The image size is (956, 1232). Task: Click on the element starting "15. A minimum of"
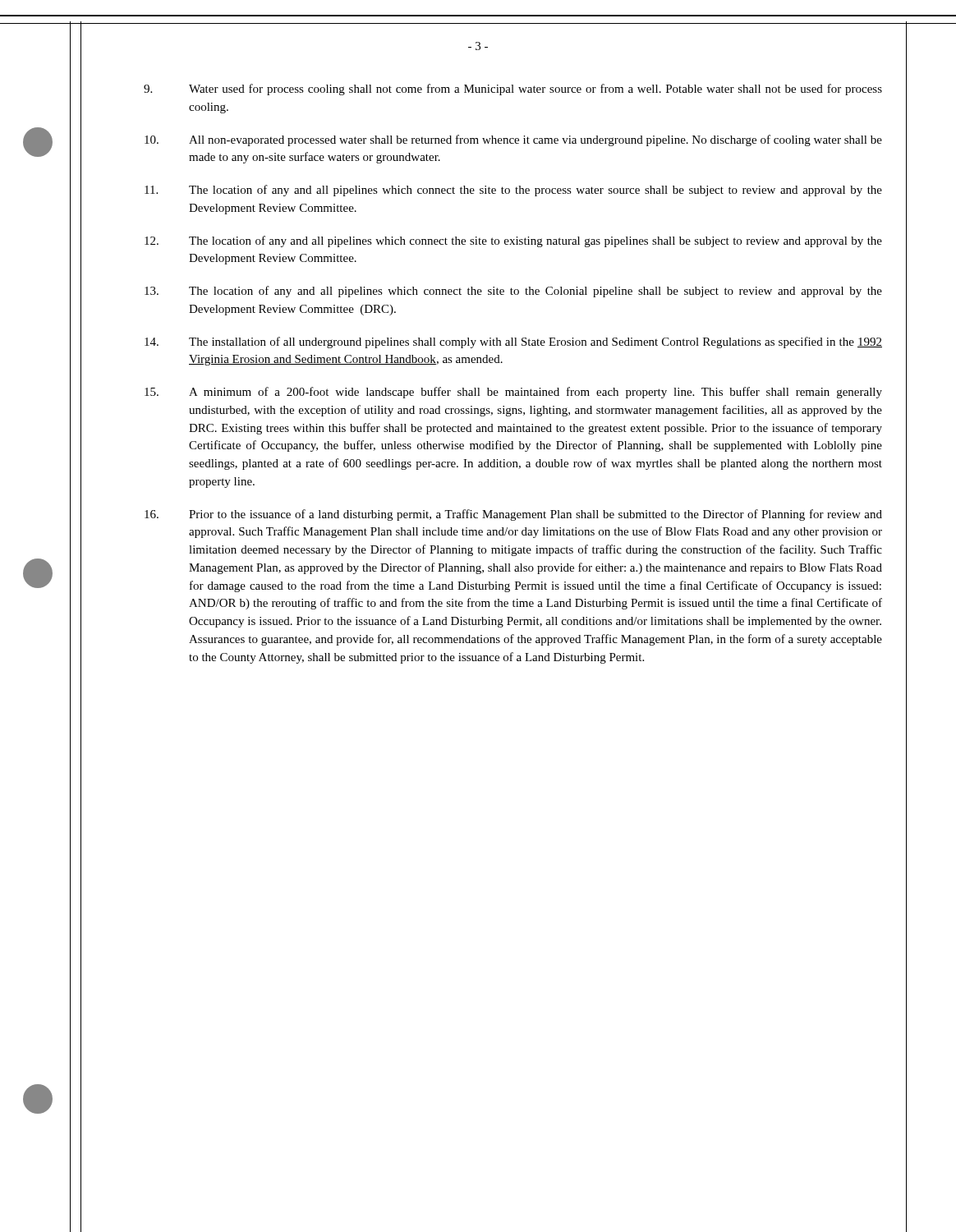pyautogui.click(x=513, y=437)
